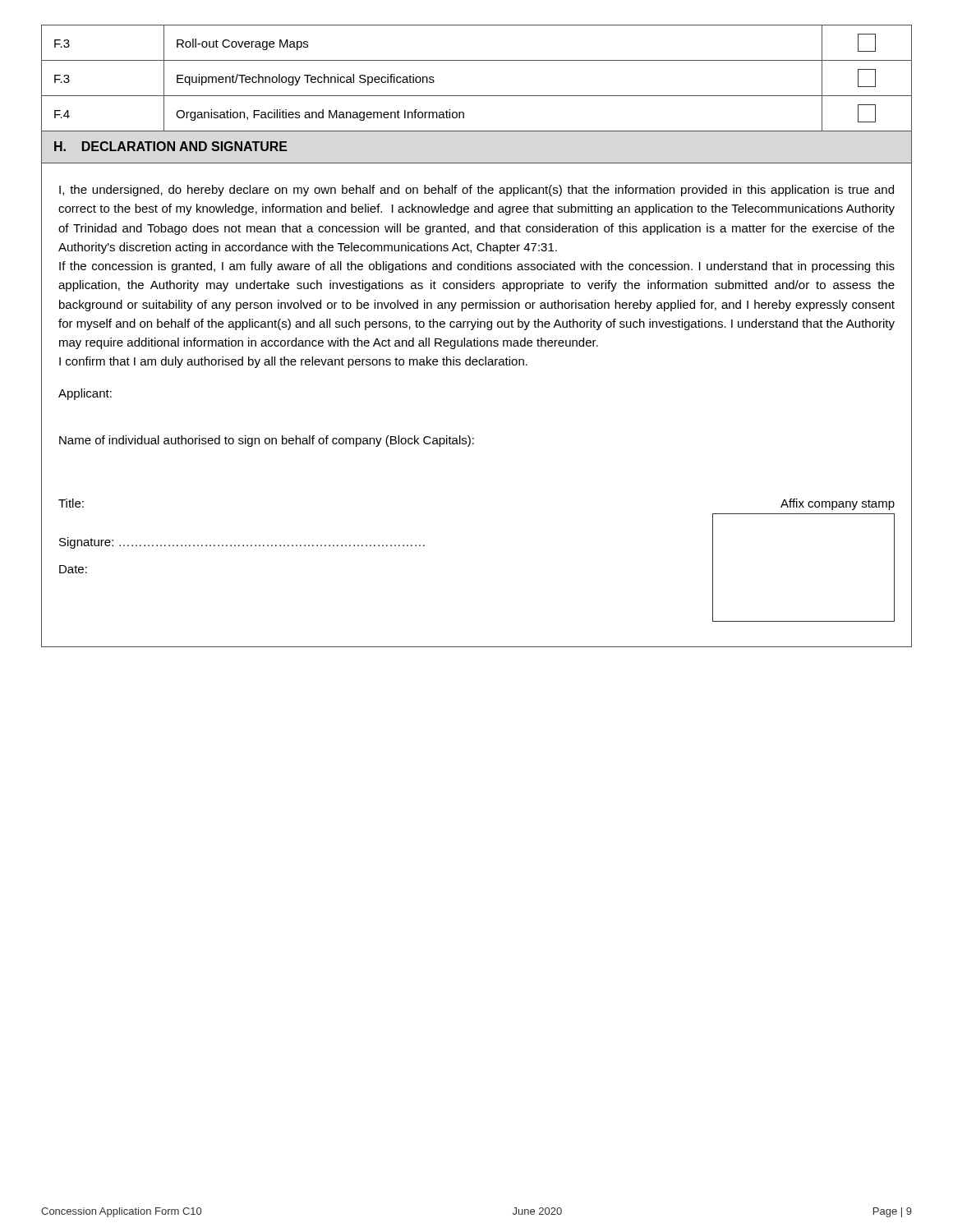953x1232 pixels.
Task: Locate a table
Action: coord(476,78)
